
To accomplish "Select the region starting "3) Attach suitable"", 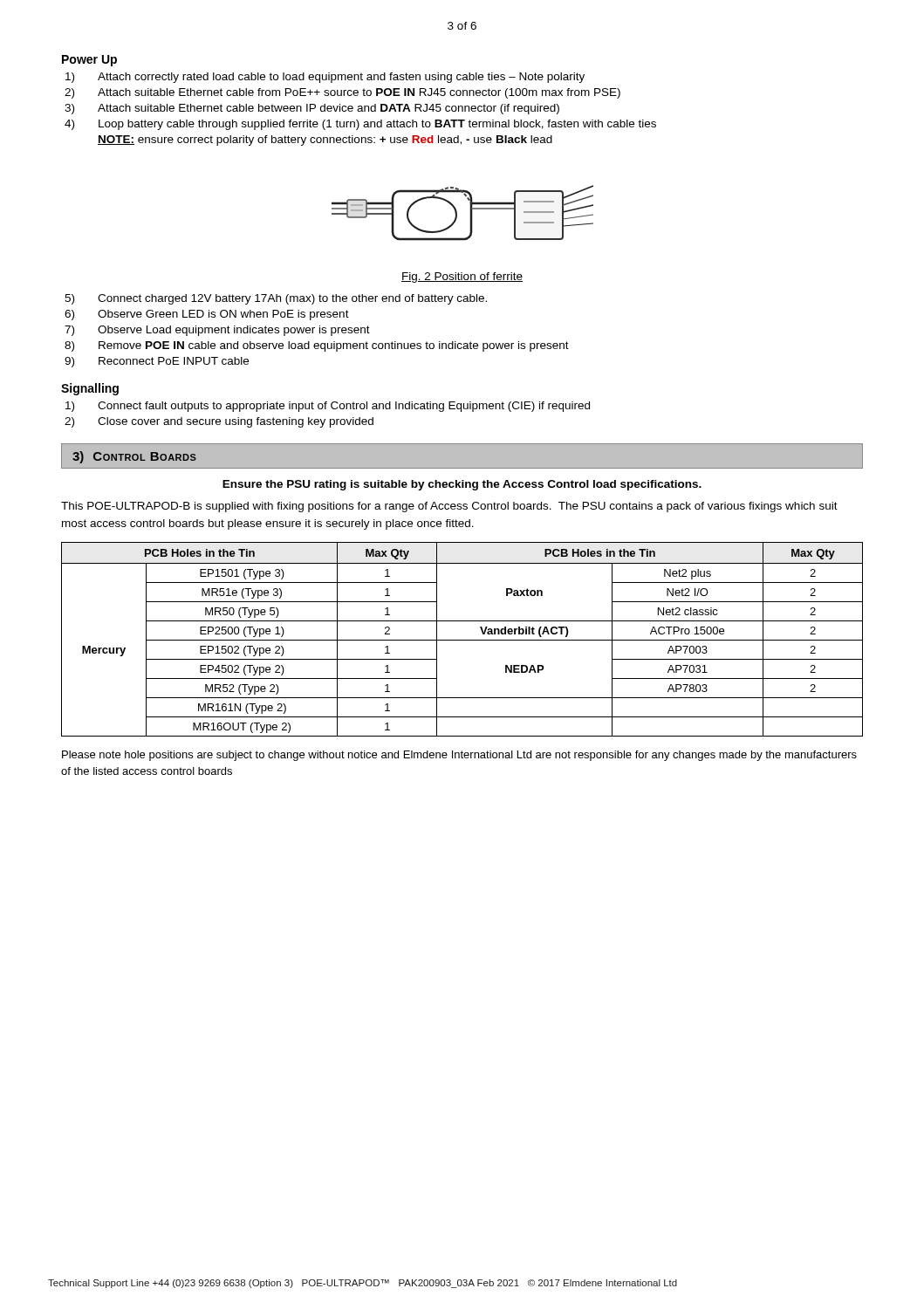I will pos(462,108).
